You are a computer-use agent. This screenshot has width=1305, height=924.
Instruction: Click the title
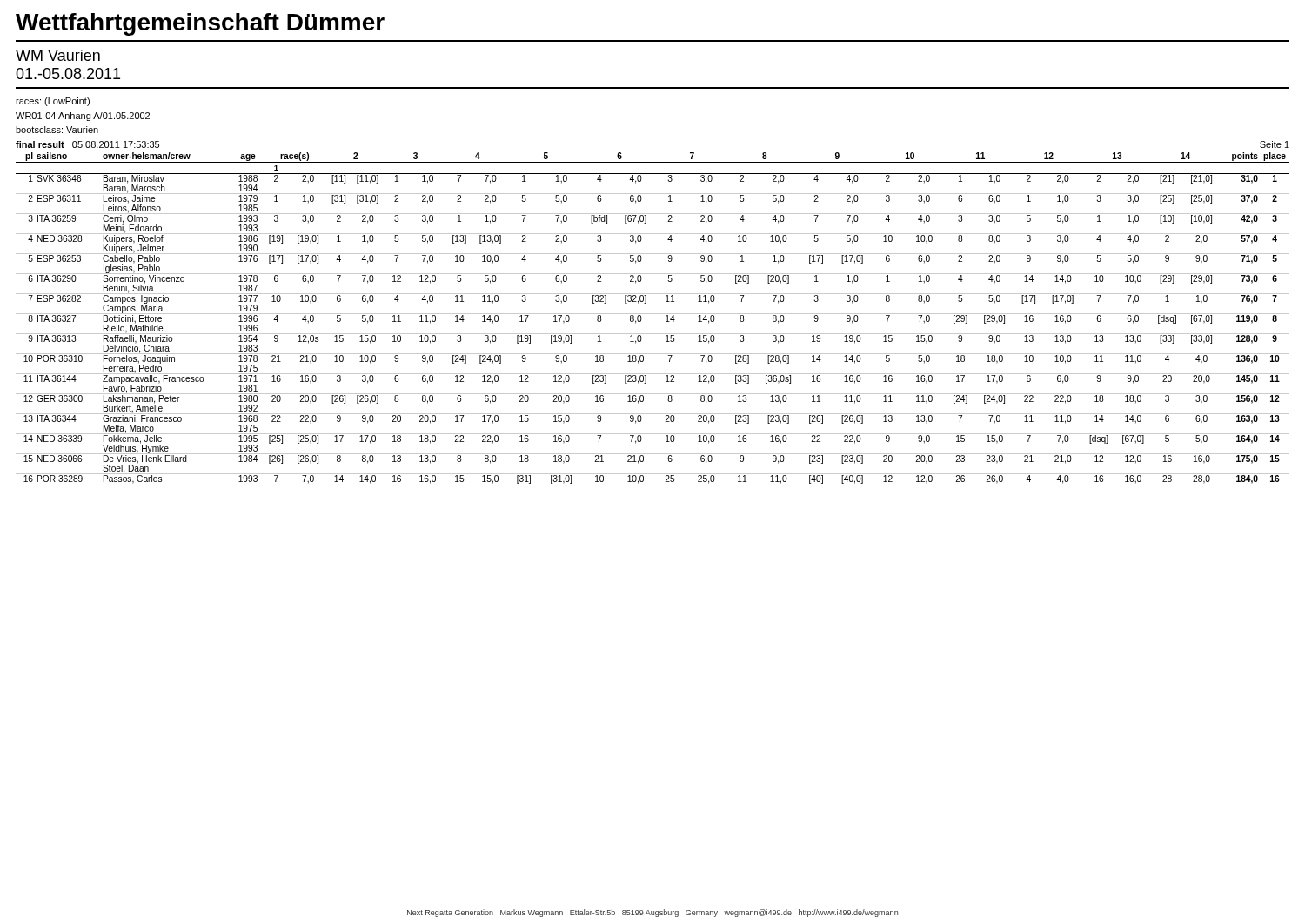click(x=652, y=23)
